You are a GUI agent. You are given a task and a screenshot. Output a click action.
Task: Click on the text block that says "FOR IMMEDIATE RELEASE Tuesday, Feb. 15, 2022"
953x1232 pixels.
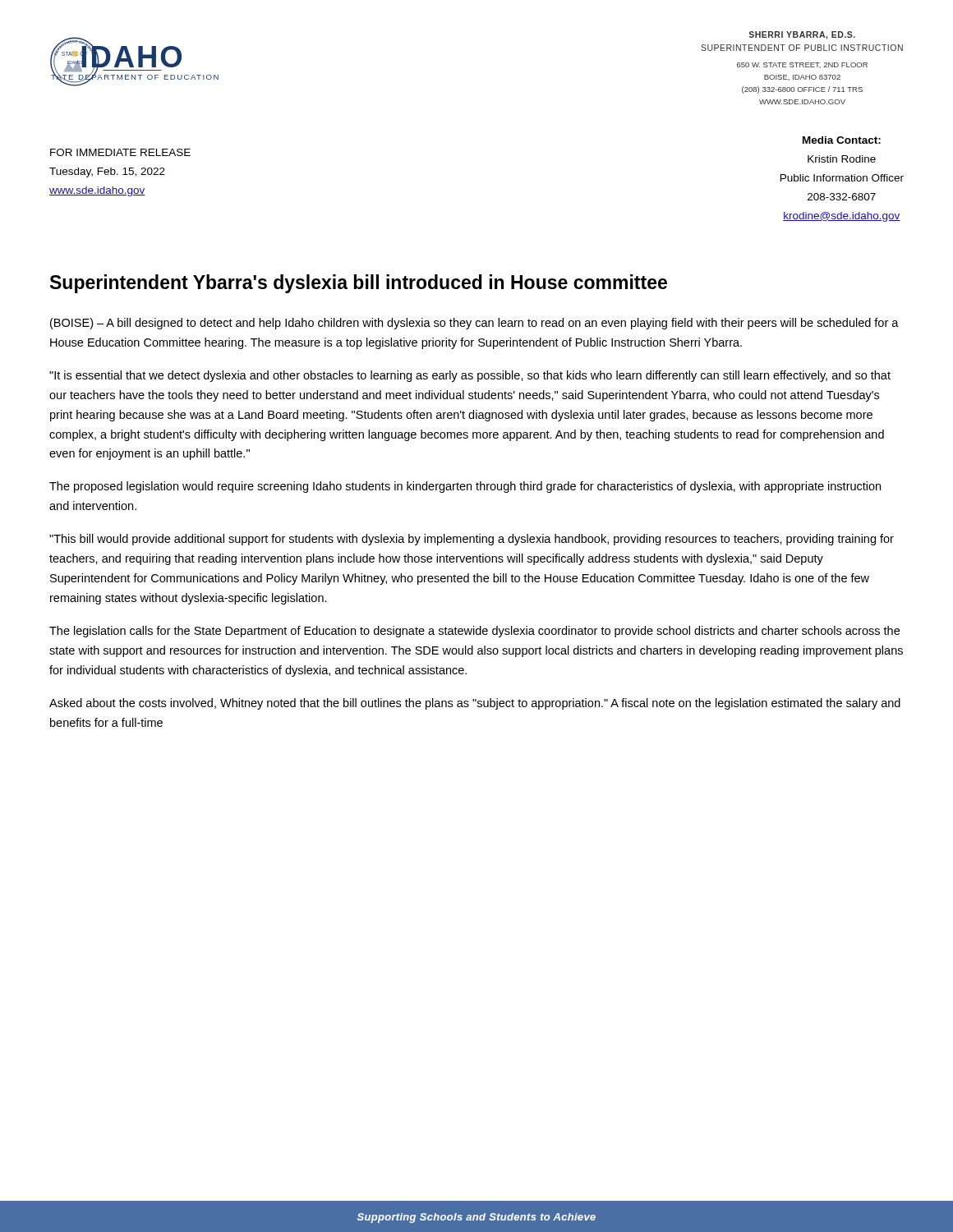tap(120, 171)
